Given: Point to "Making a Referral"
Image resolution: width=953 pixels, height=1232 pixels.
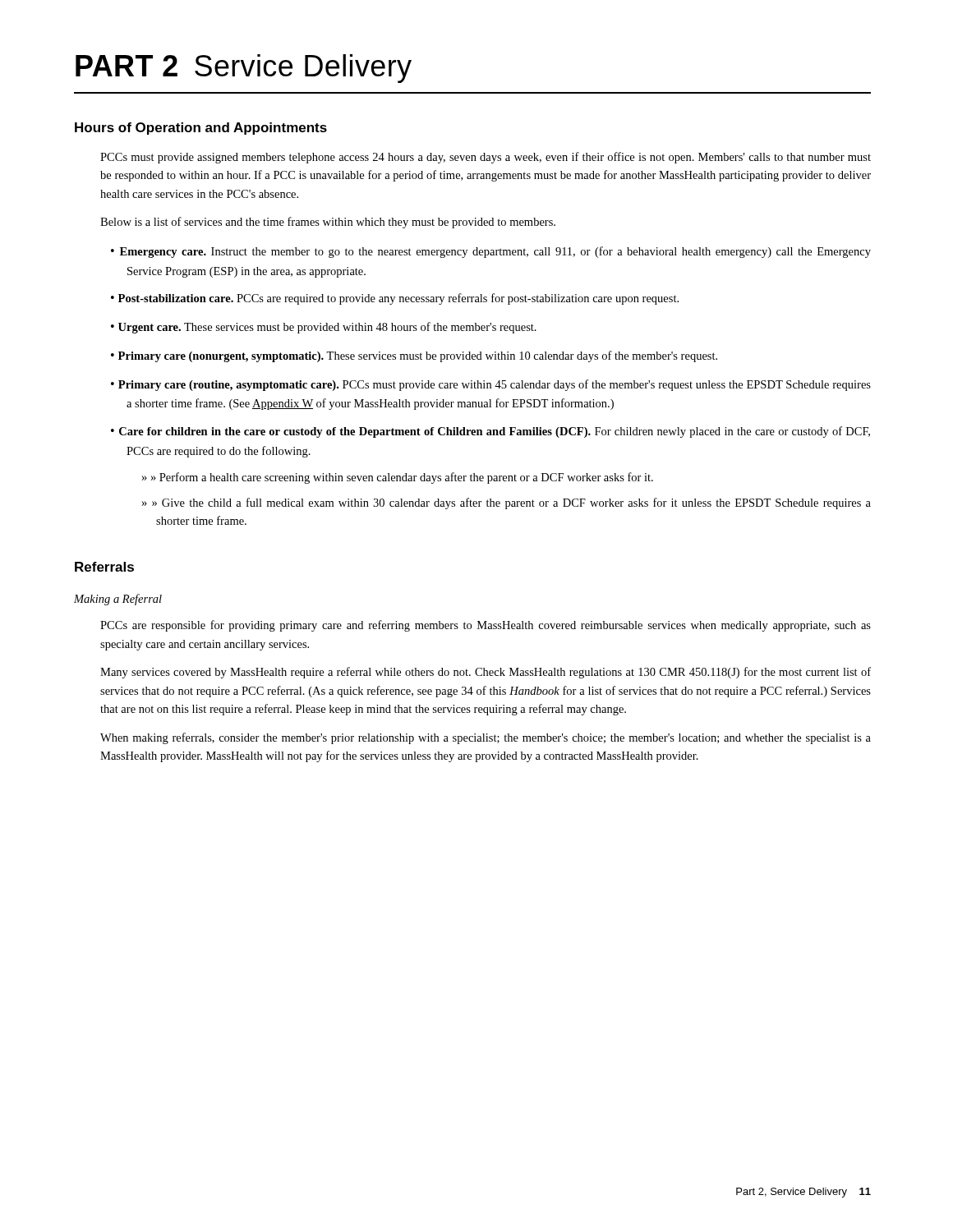Looking at the screenshot, I should coord(118,599).
